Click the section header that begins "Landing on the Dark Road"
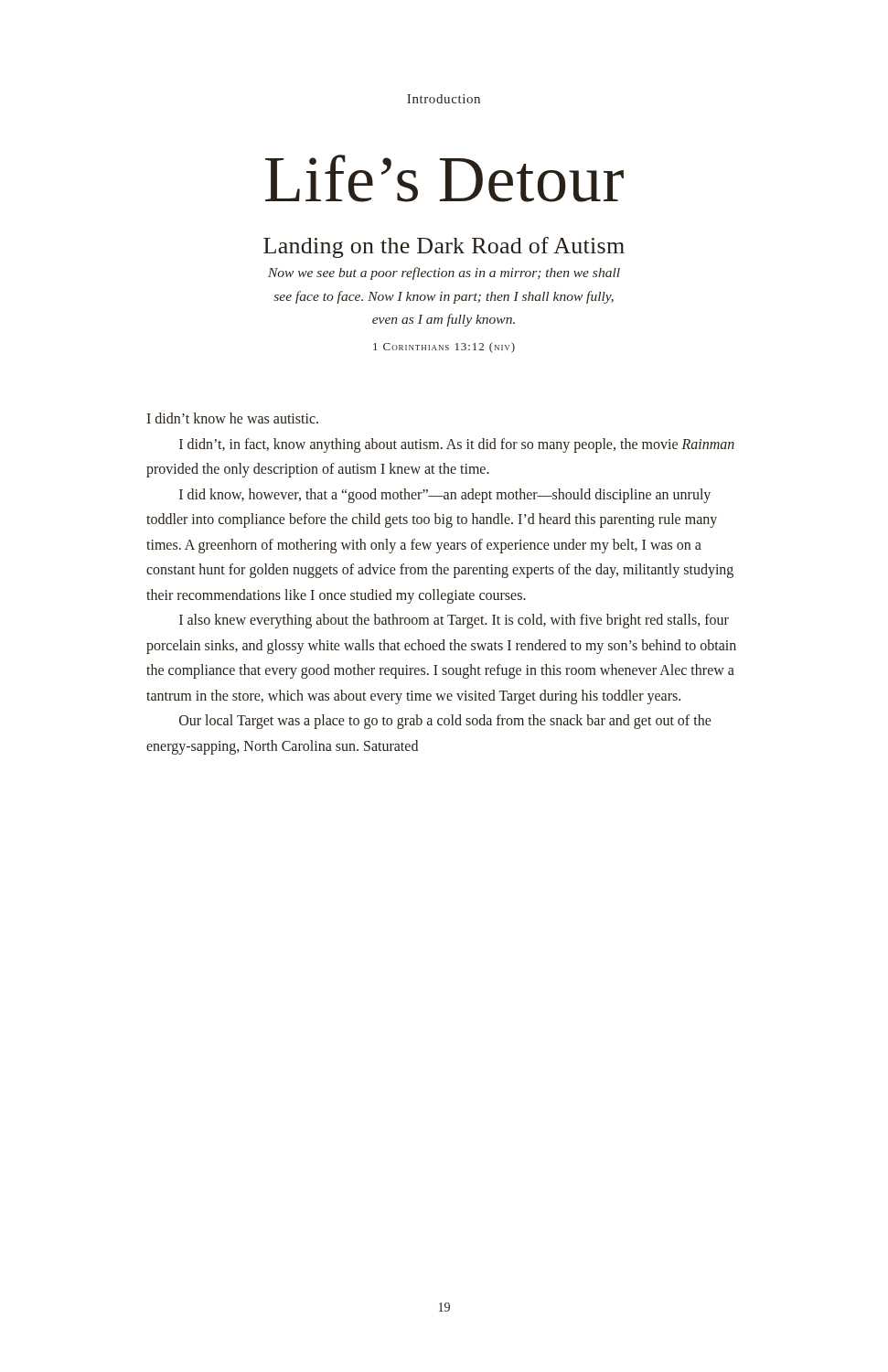888x1372 pixels. pyautogui.click(x=444, y=245)
